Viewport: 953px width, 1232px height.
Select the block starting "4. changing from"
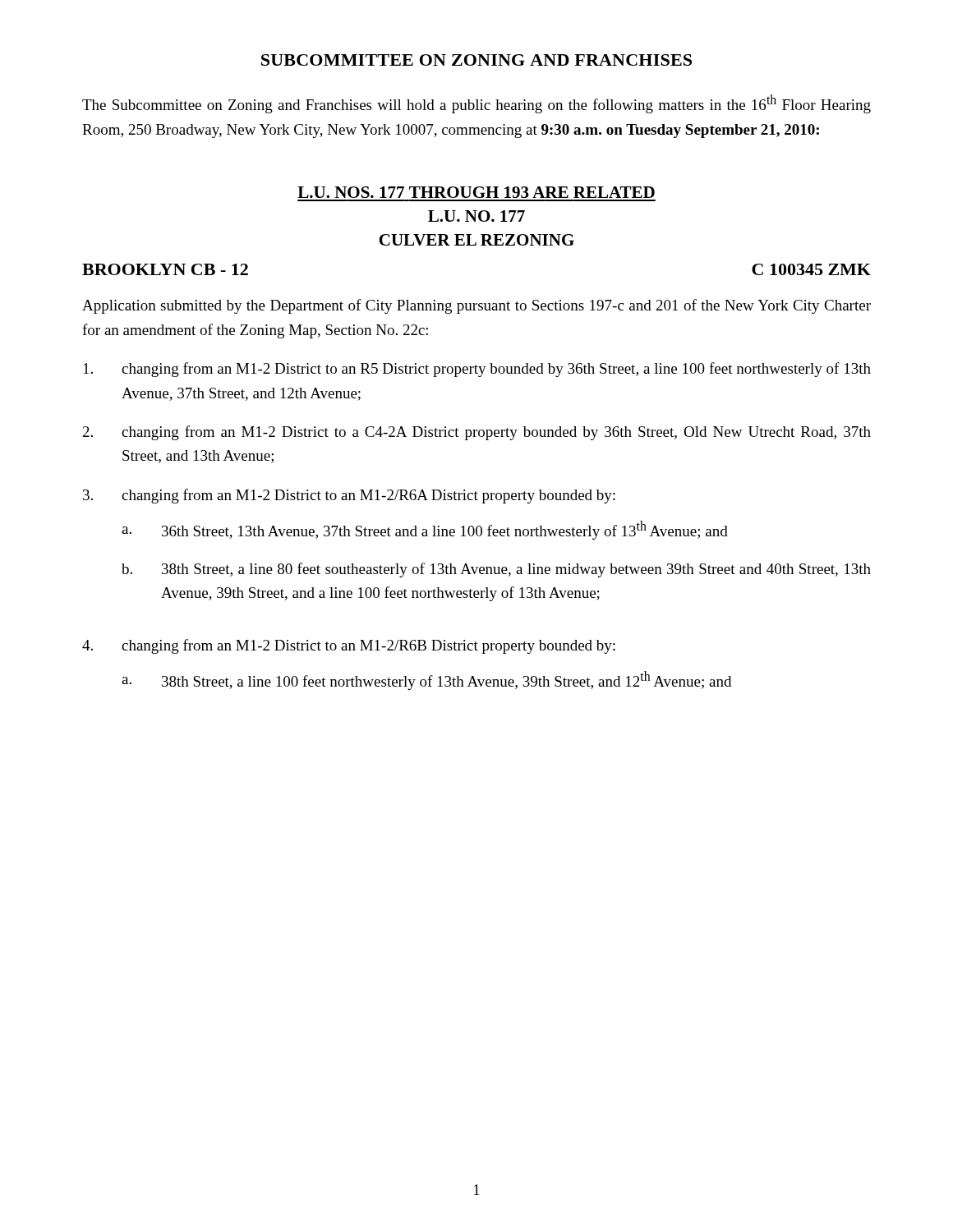click(x=476, y=670)
